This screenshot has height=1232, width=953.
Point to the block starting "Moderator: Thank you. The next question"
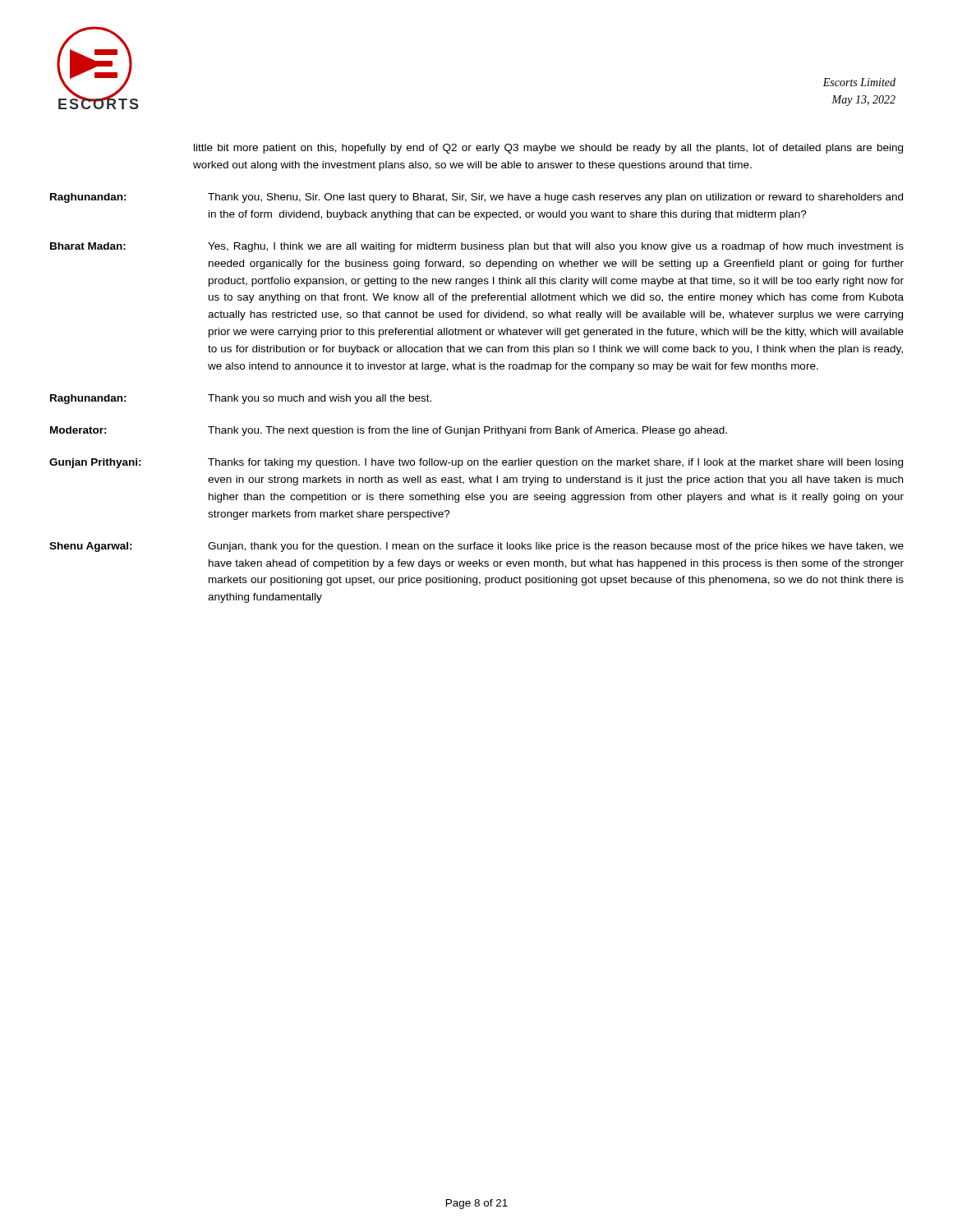point(476,431)
